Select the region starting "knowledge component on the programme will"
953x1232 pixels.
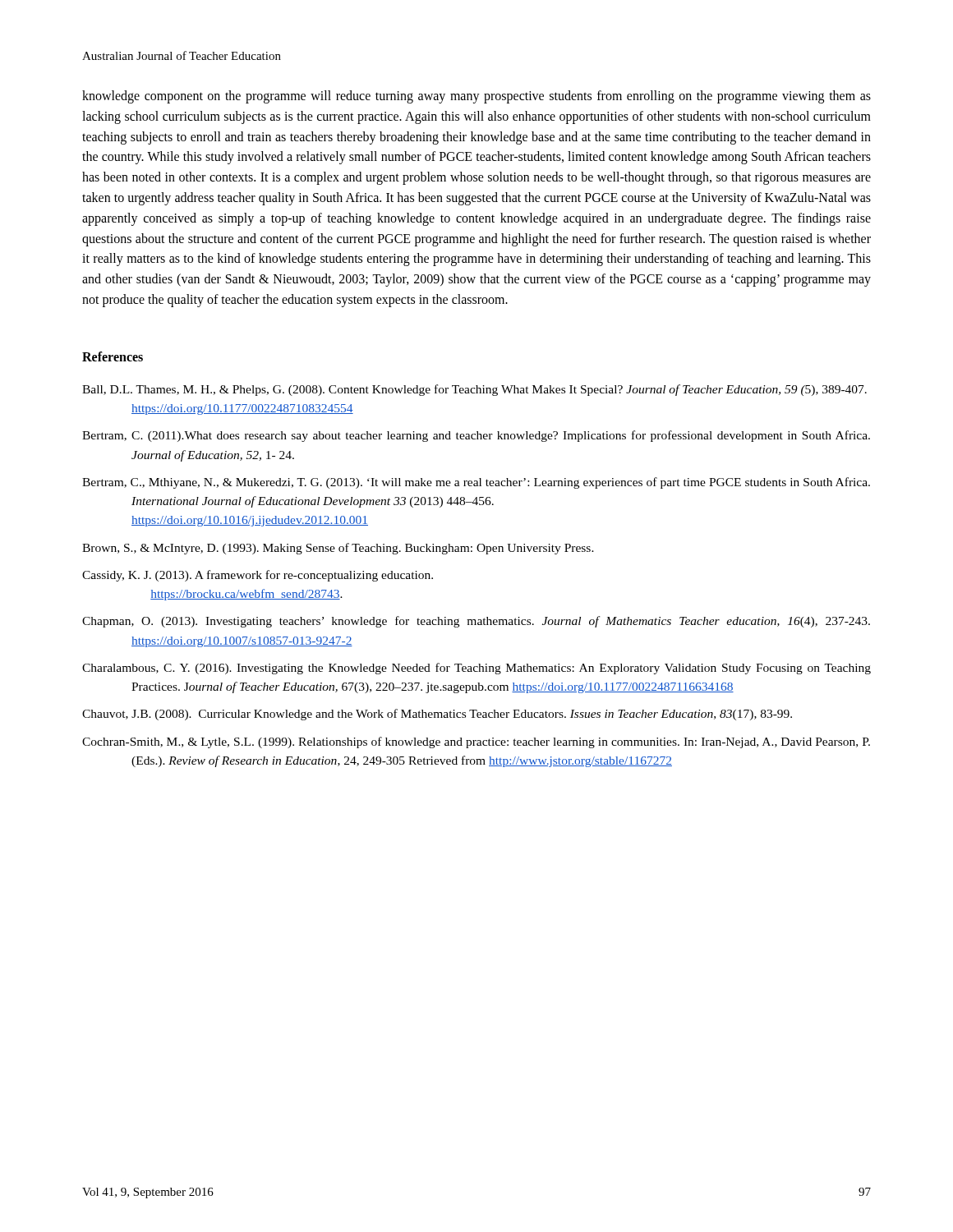click(x=476, y=197)
